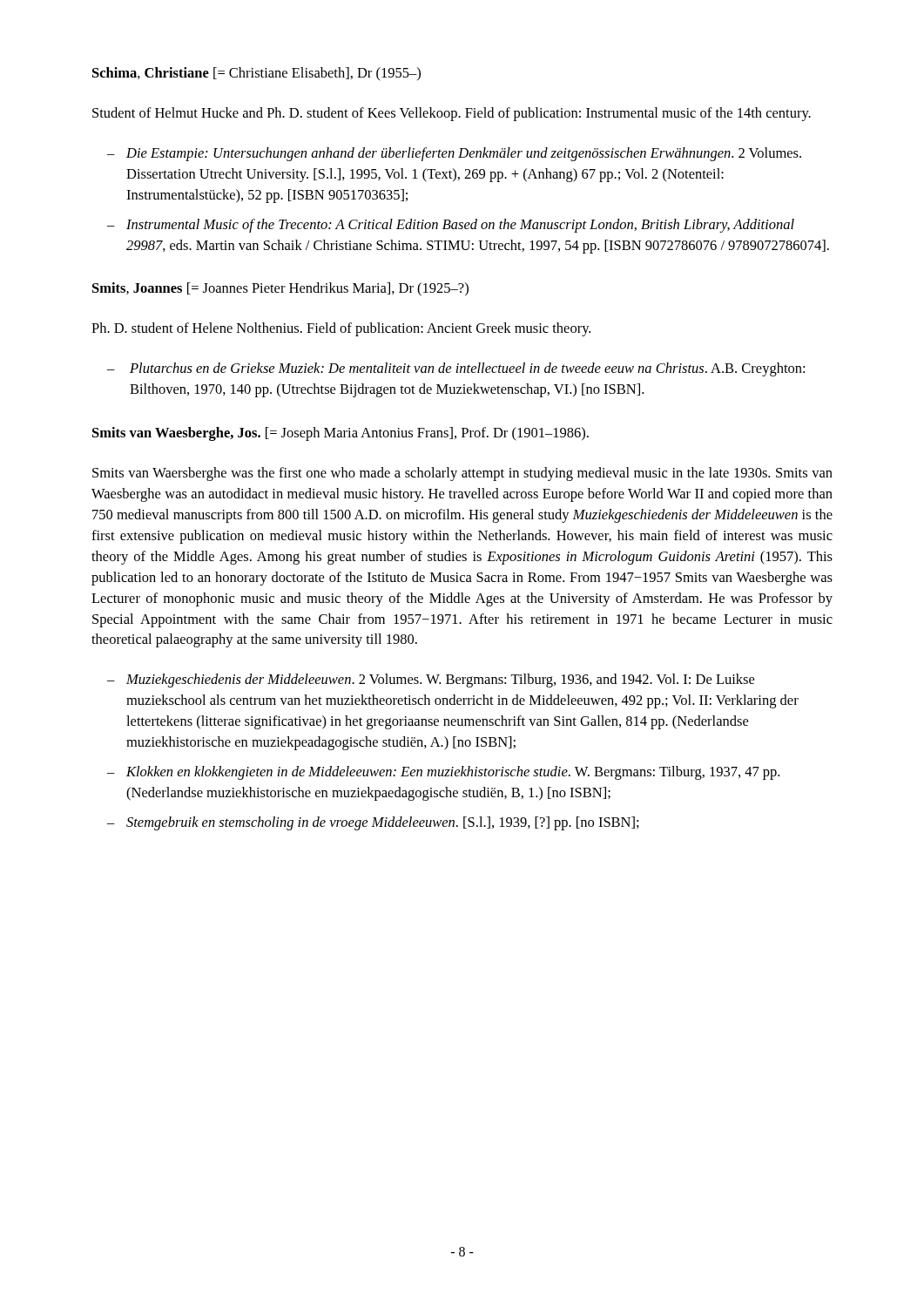This screenshot has height=1307, width=924.
Task: Locate the text block with the text "Smits van Waersberghe was the first one who"
Action: click(462, 556)
